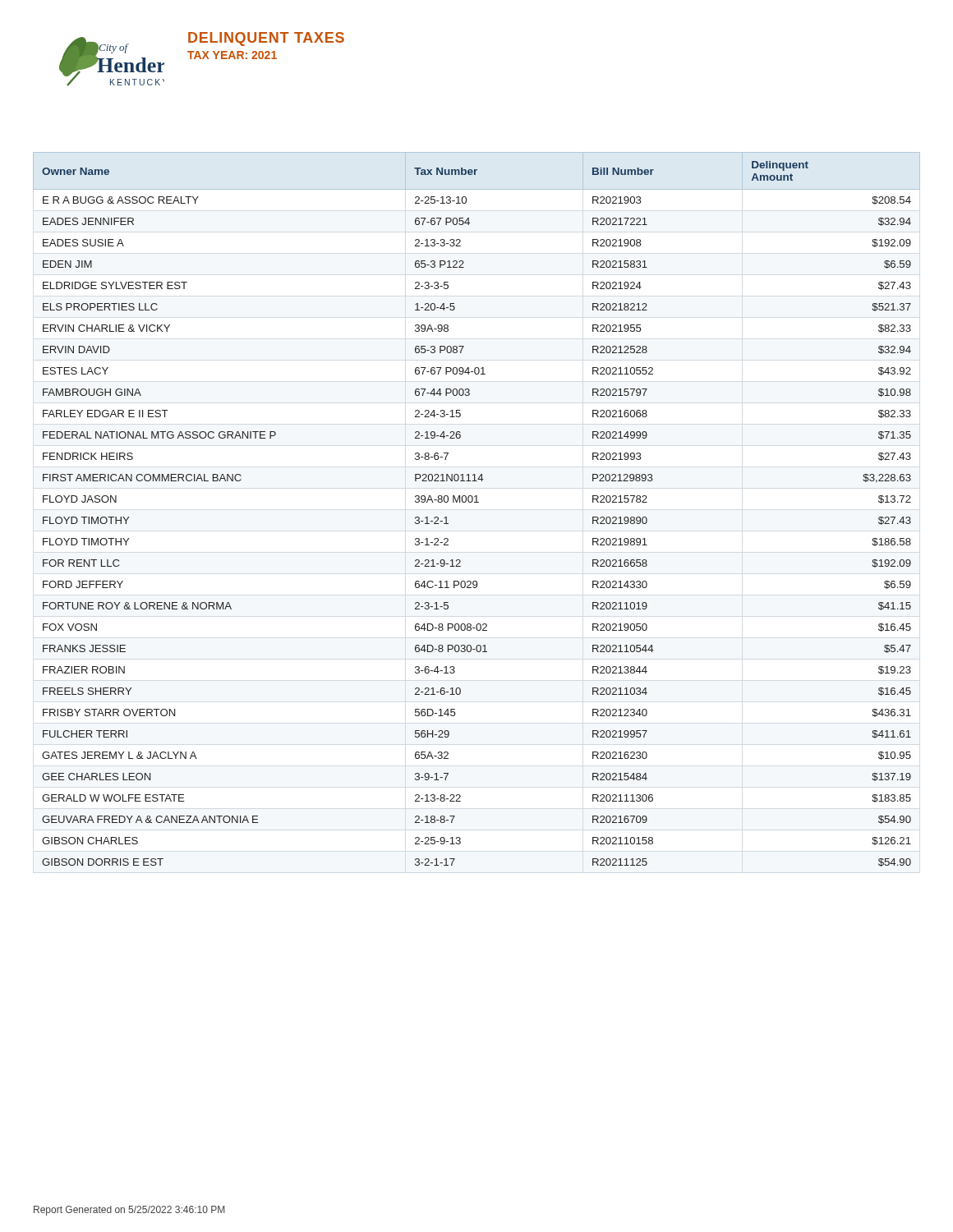The height and width of the screenshot is (1232, 953).
Task: Locate the logo
Action: coord(103,65)
